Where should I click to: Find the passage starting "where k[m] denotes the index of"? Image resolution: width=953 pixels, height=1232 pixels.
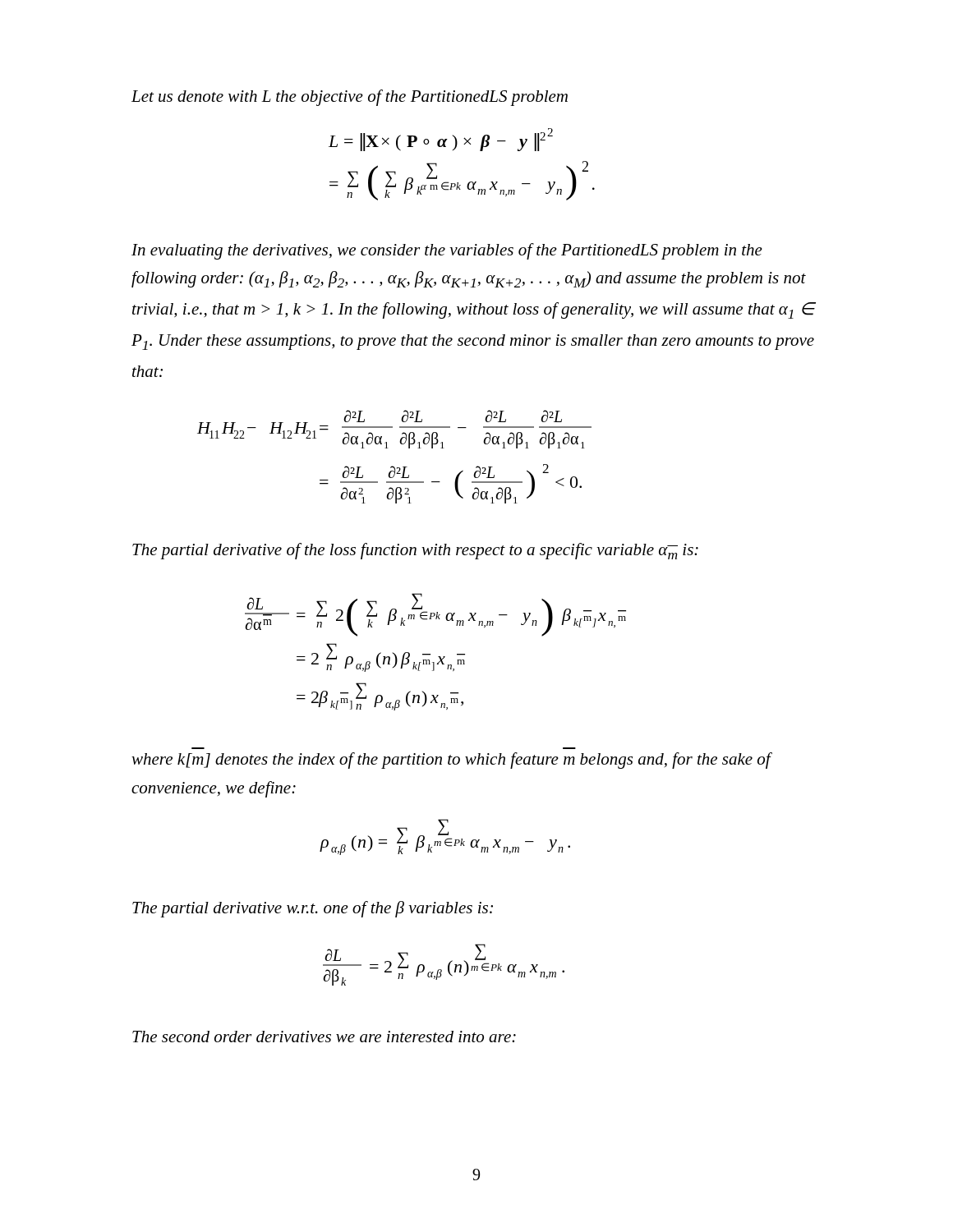(x=451, y=773)
